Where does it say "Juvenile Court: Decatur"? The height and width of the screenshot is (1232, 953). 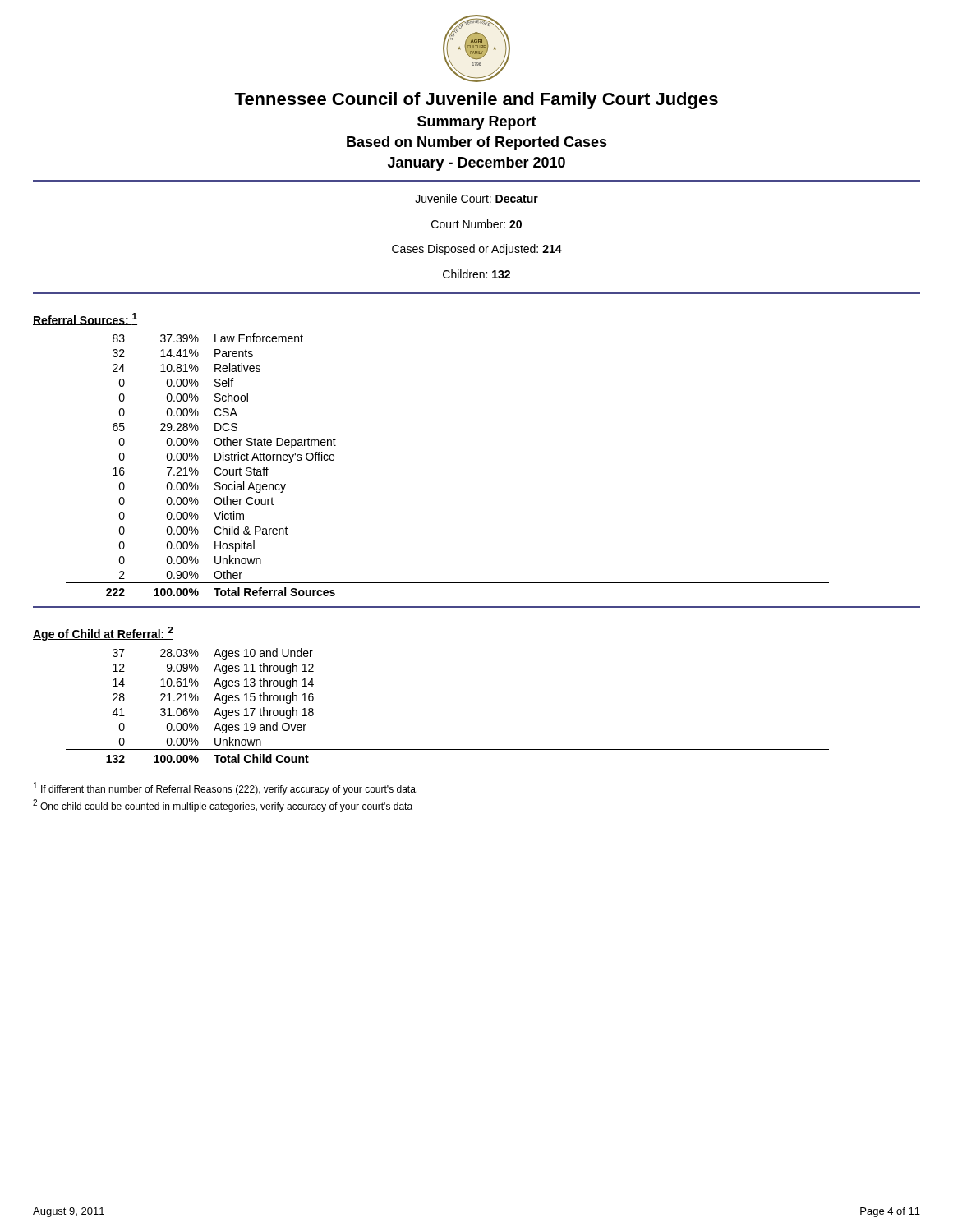[476, 199]
